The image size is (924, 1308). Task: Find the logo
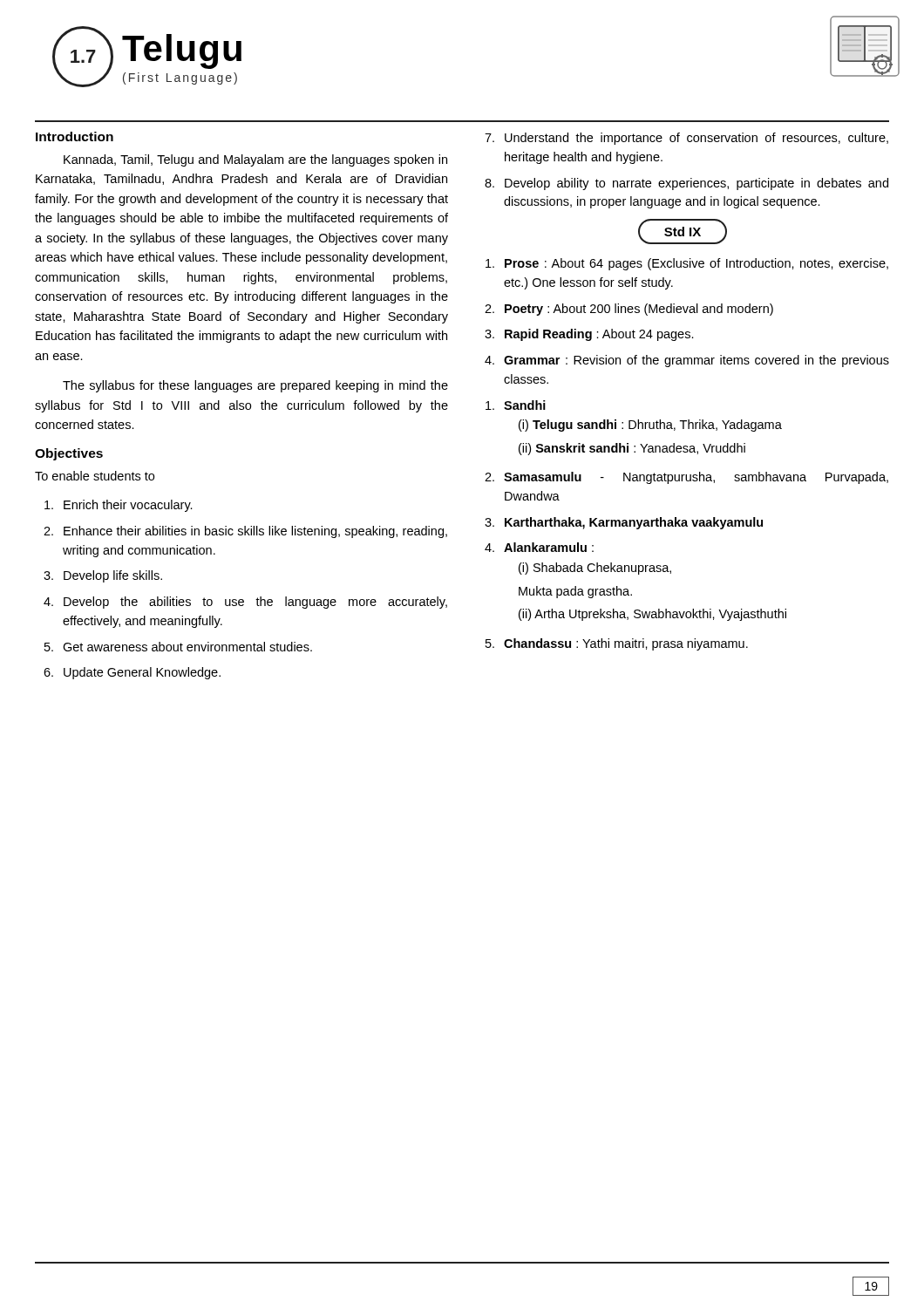(865, 46)
